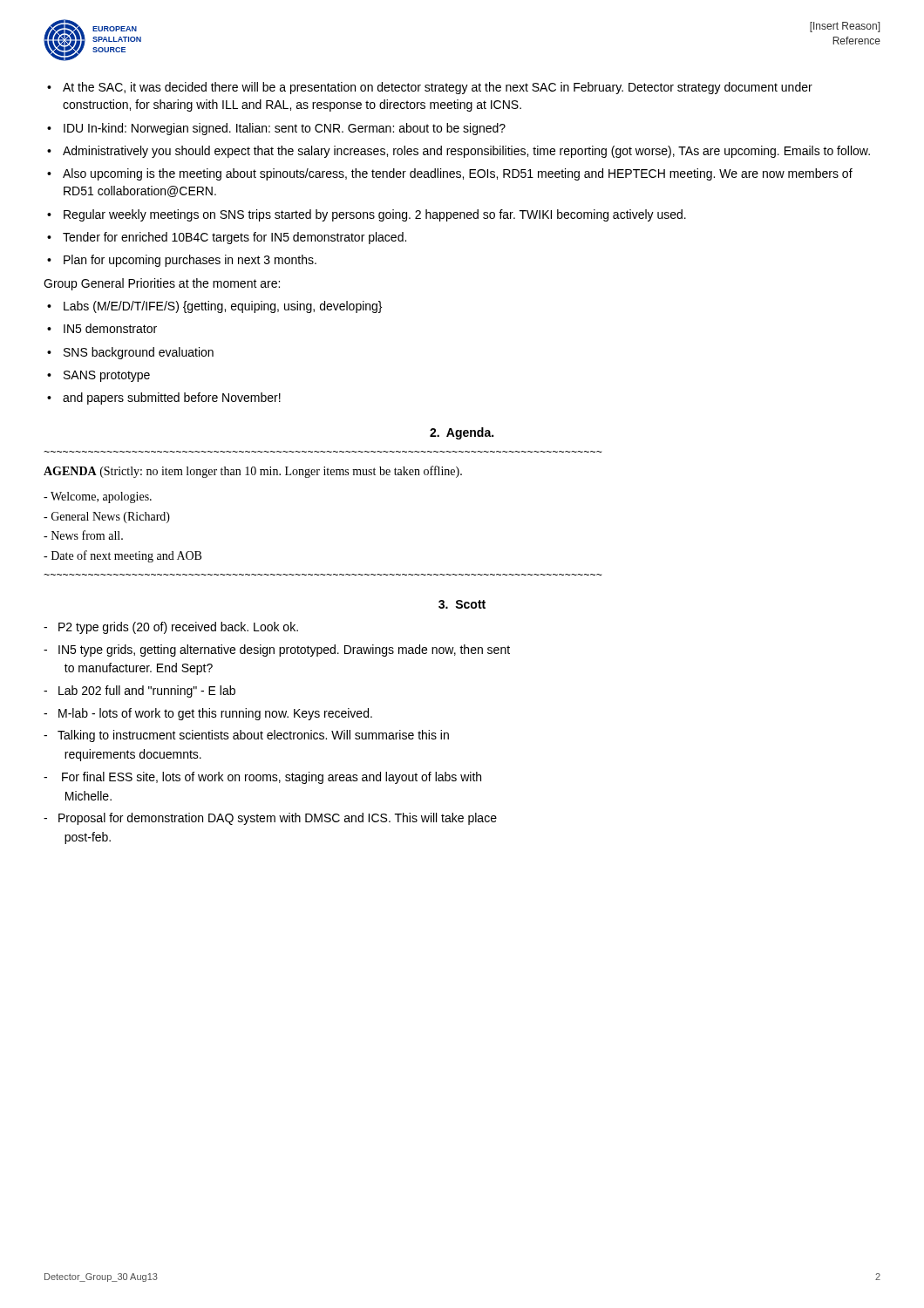This screenshot has width=924, height=1308.
Task: Locate the block of text that opens with "M-lab - lots of work to get this"
Action: pos(208,714)
